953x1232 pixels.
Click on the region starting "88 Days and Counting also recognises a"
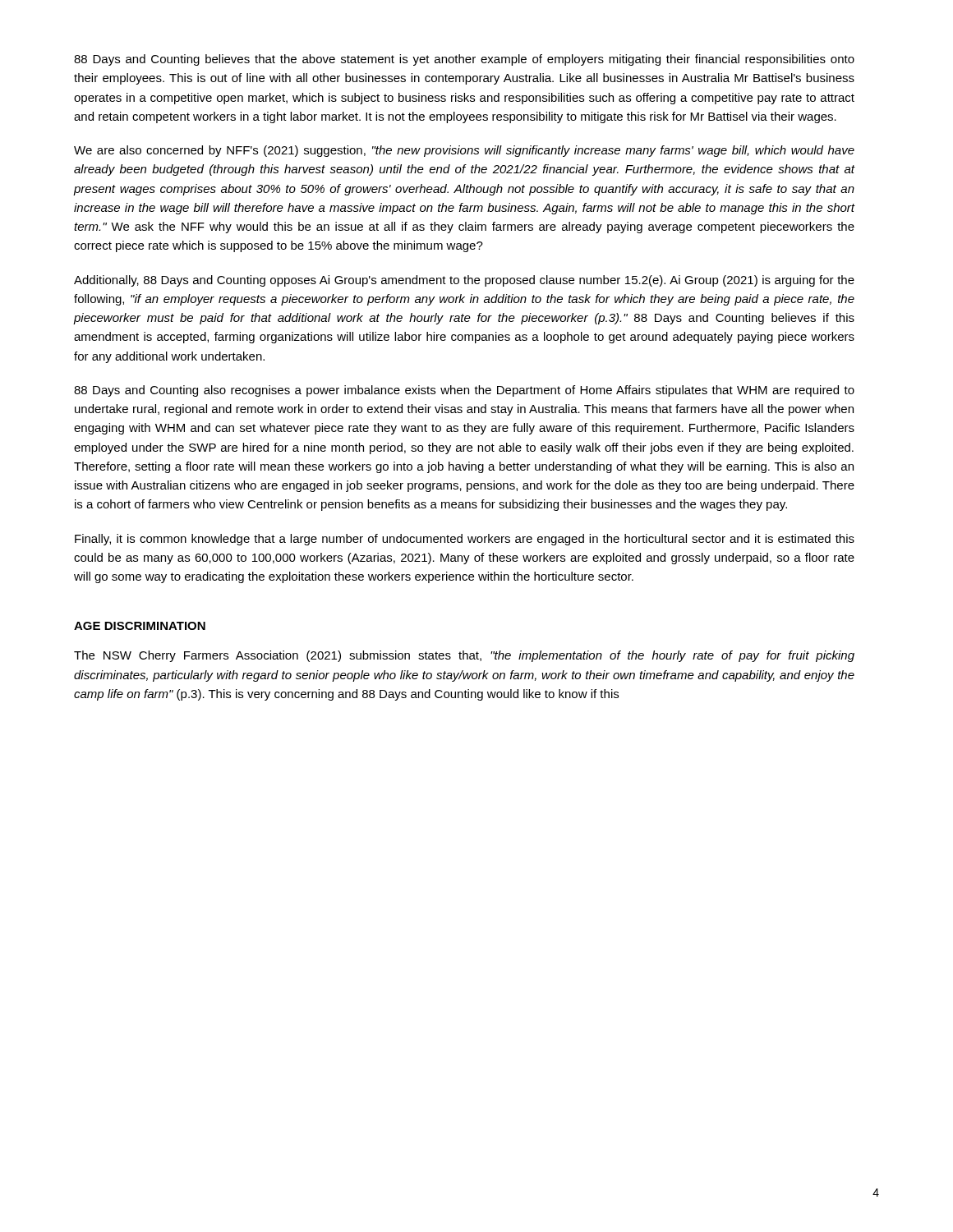point(464,447)
